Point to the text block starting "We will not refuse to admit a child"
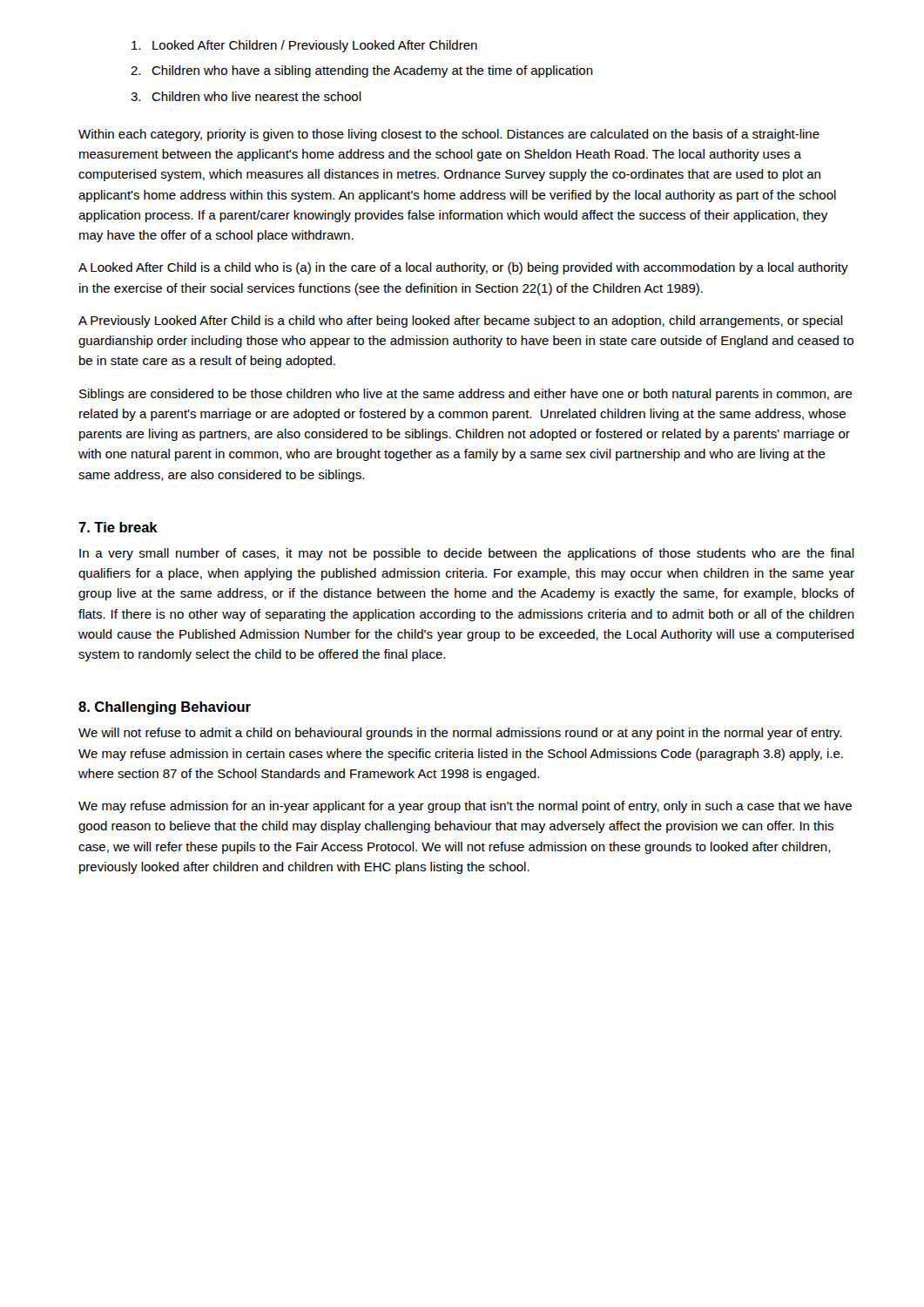The width and height of the screenshot is (924, 1307). pos(461,753)
